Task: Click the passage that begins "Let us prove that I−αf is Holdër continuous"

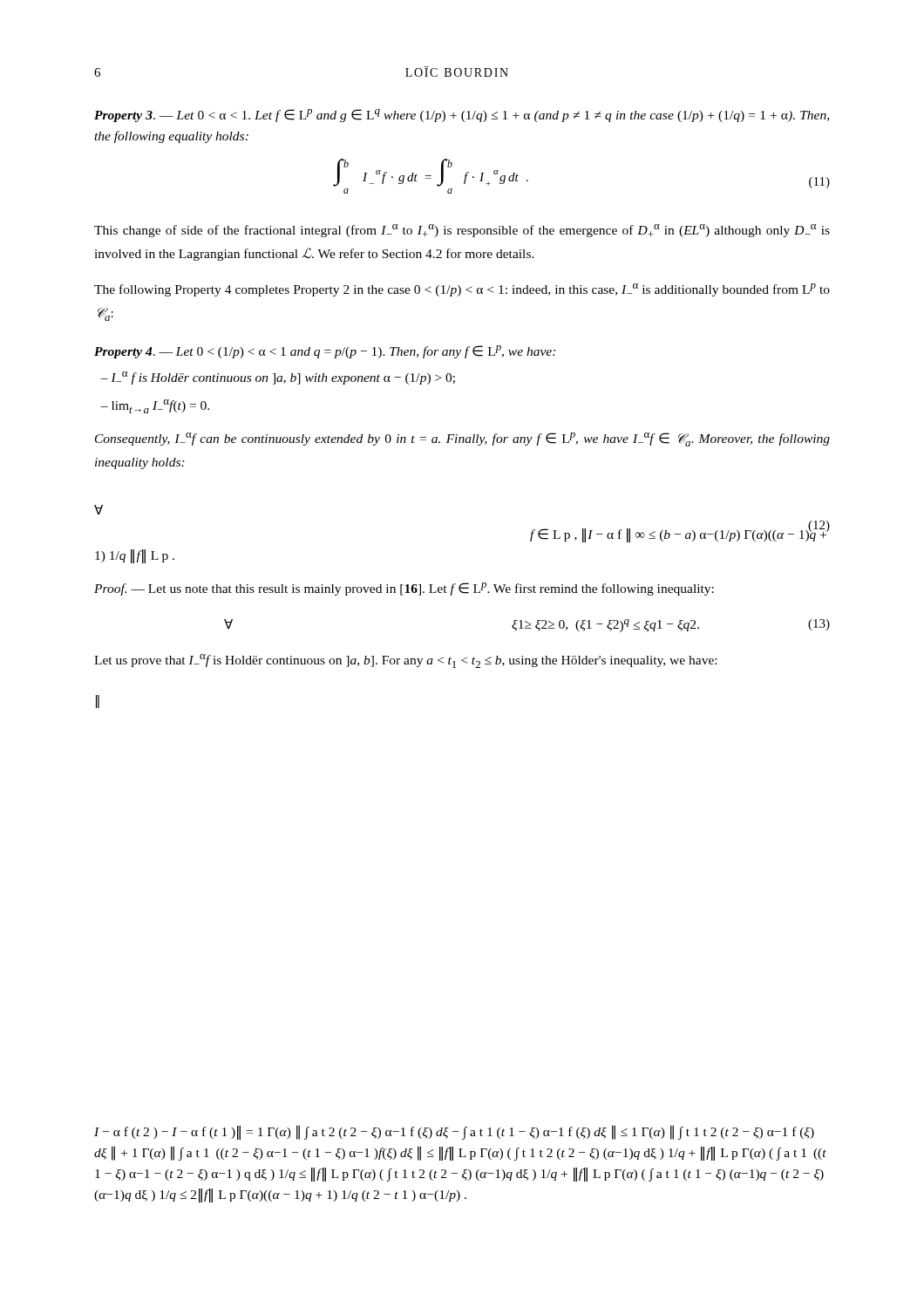Action: point(462,660)
